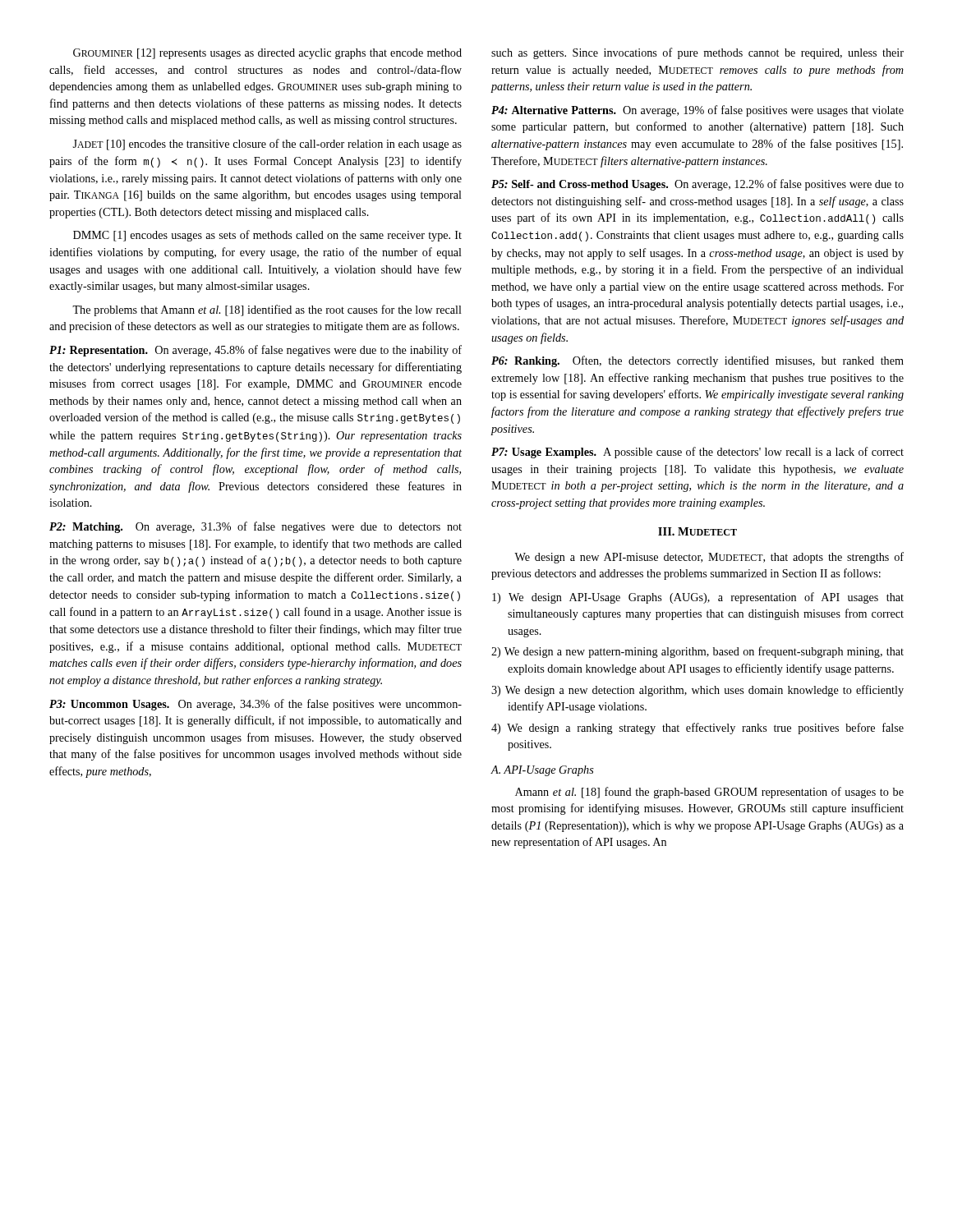Viewport: 953px width, 1232px height.
Task: Point to the text block starting "III. MUDETECT"
Action: pyautogui.click(x=698, y=531)
